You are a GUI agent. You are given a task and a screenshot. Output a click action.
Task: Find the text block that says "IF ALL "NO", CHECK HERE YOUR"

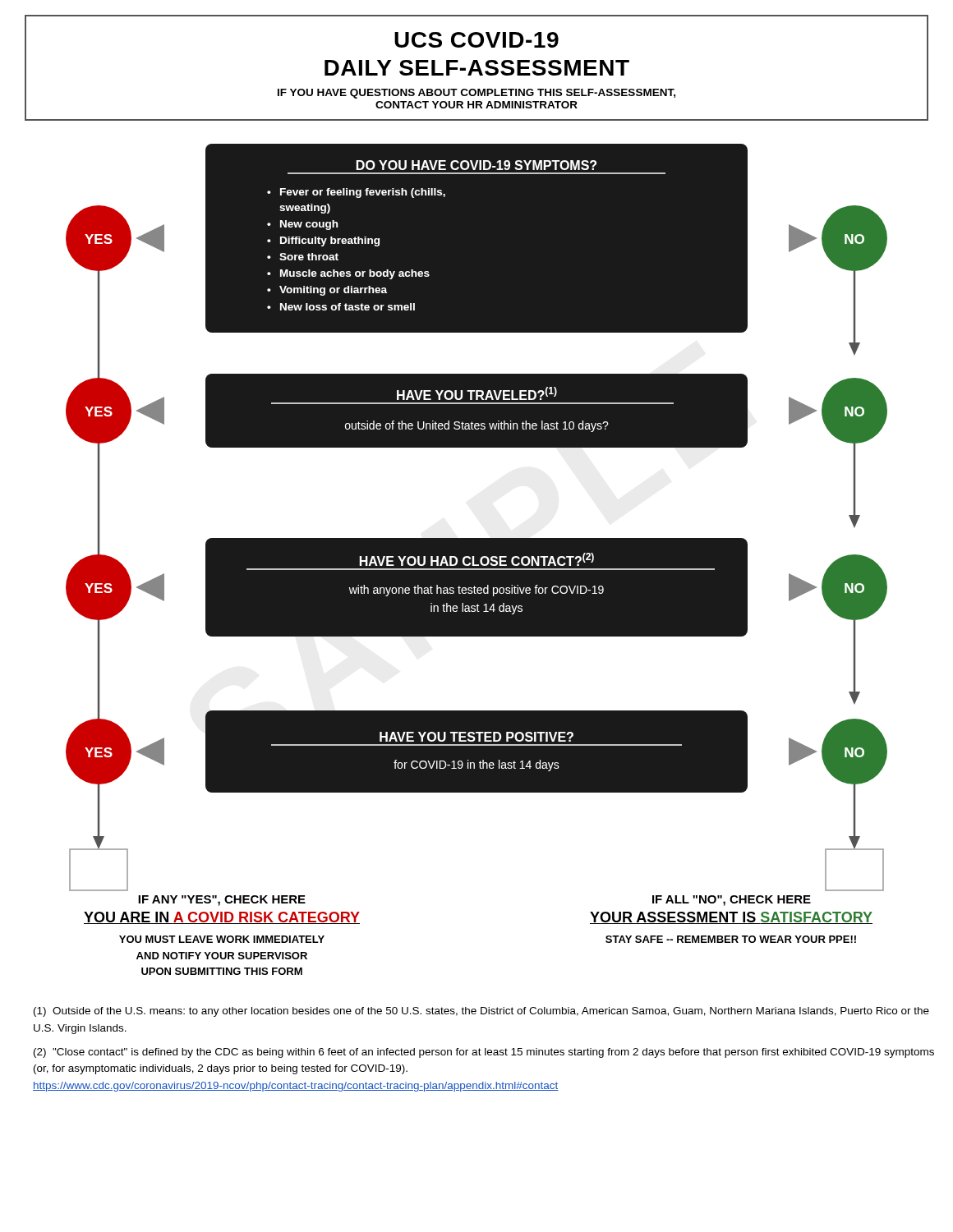point(731,920)
